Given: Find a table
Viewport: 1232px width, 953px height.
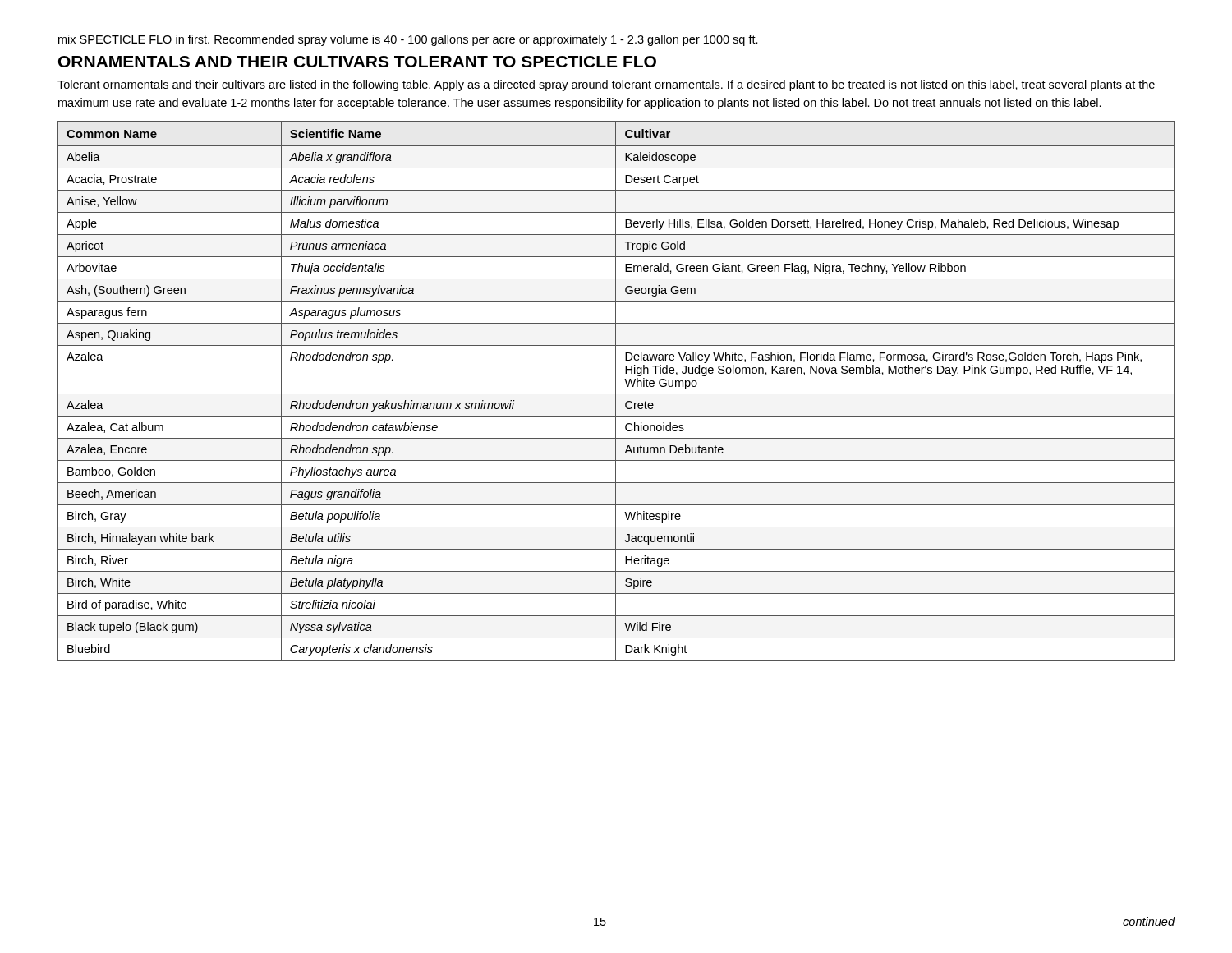Looking at the screenshot, I should point(616,390).
